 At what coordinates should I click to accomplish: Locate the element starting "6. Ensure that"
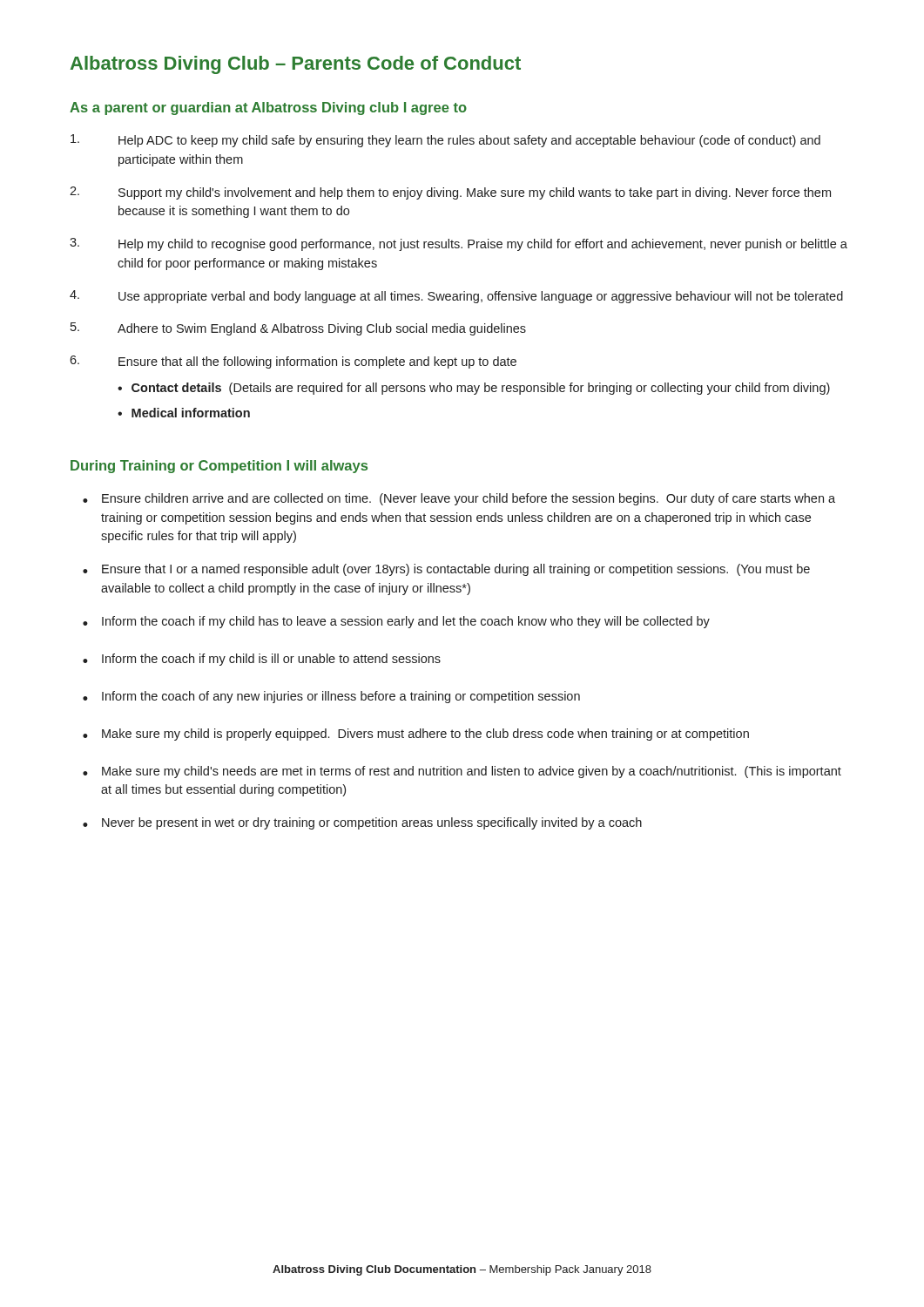(462, 391)
